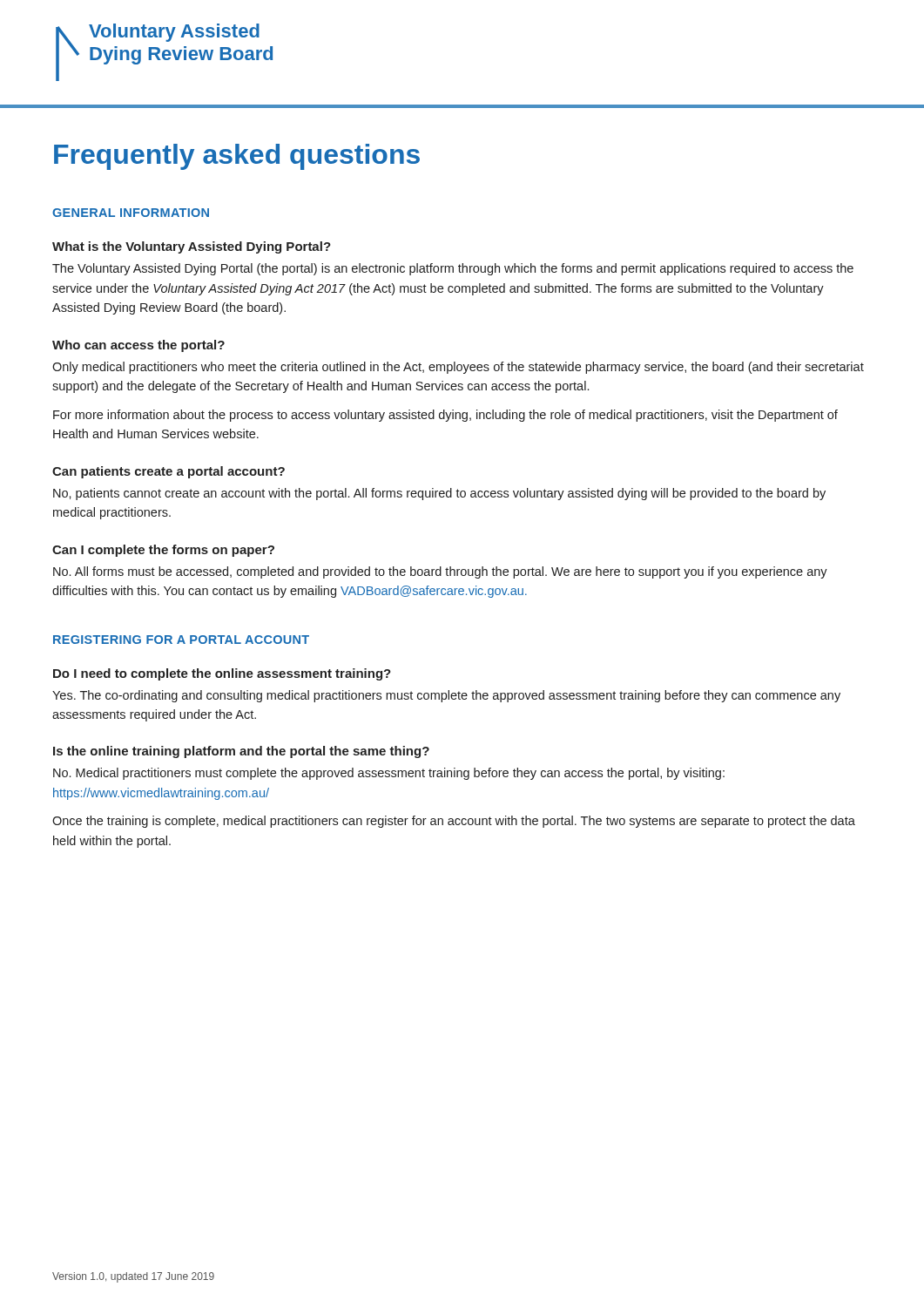Point to "Can I complete the forms on paper?"
Viewport: 924px width, 1307px height.
pos(163,551)
